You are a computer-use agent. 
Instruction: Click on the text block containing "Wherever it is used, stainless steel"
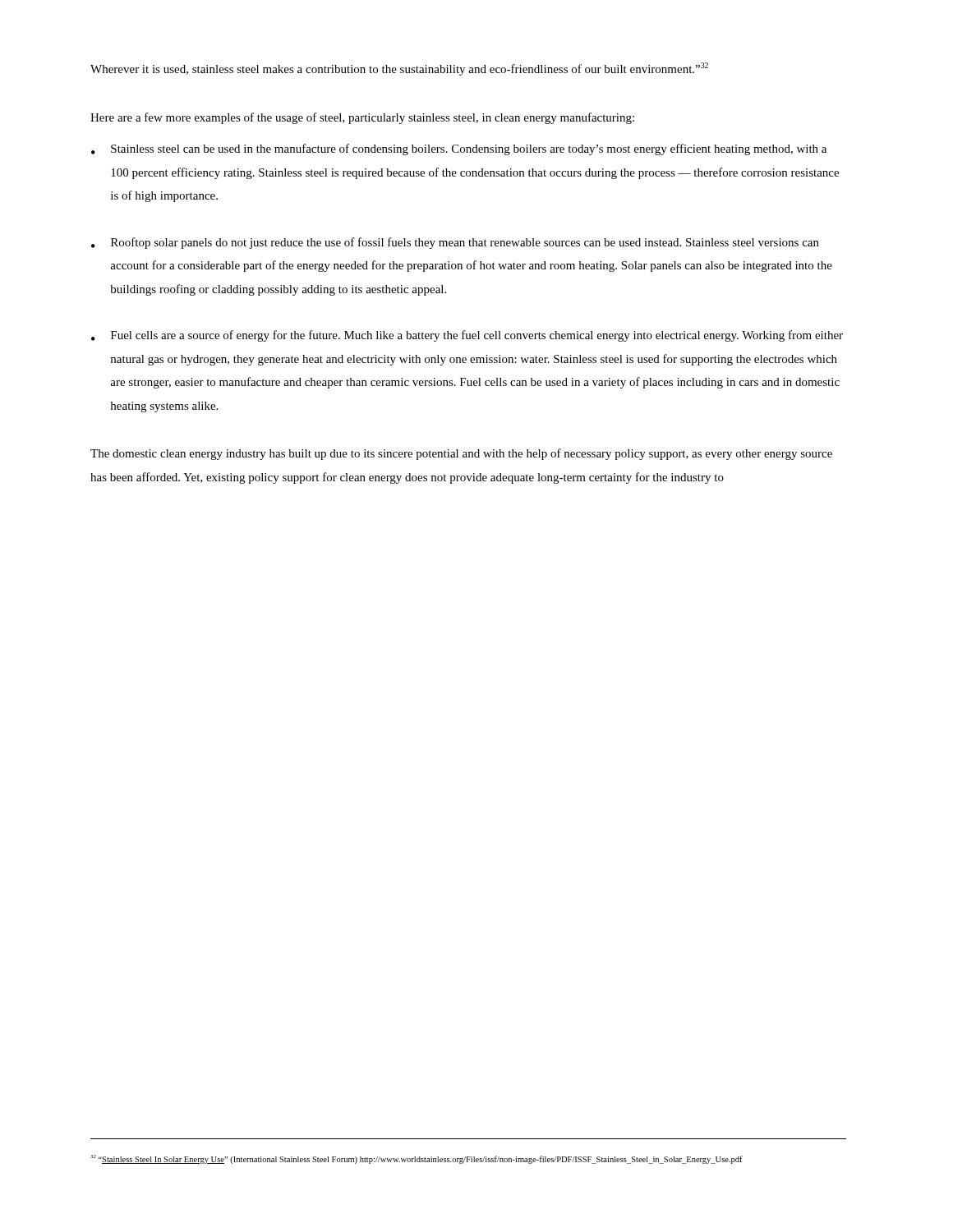click(399, 68)
